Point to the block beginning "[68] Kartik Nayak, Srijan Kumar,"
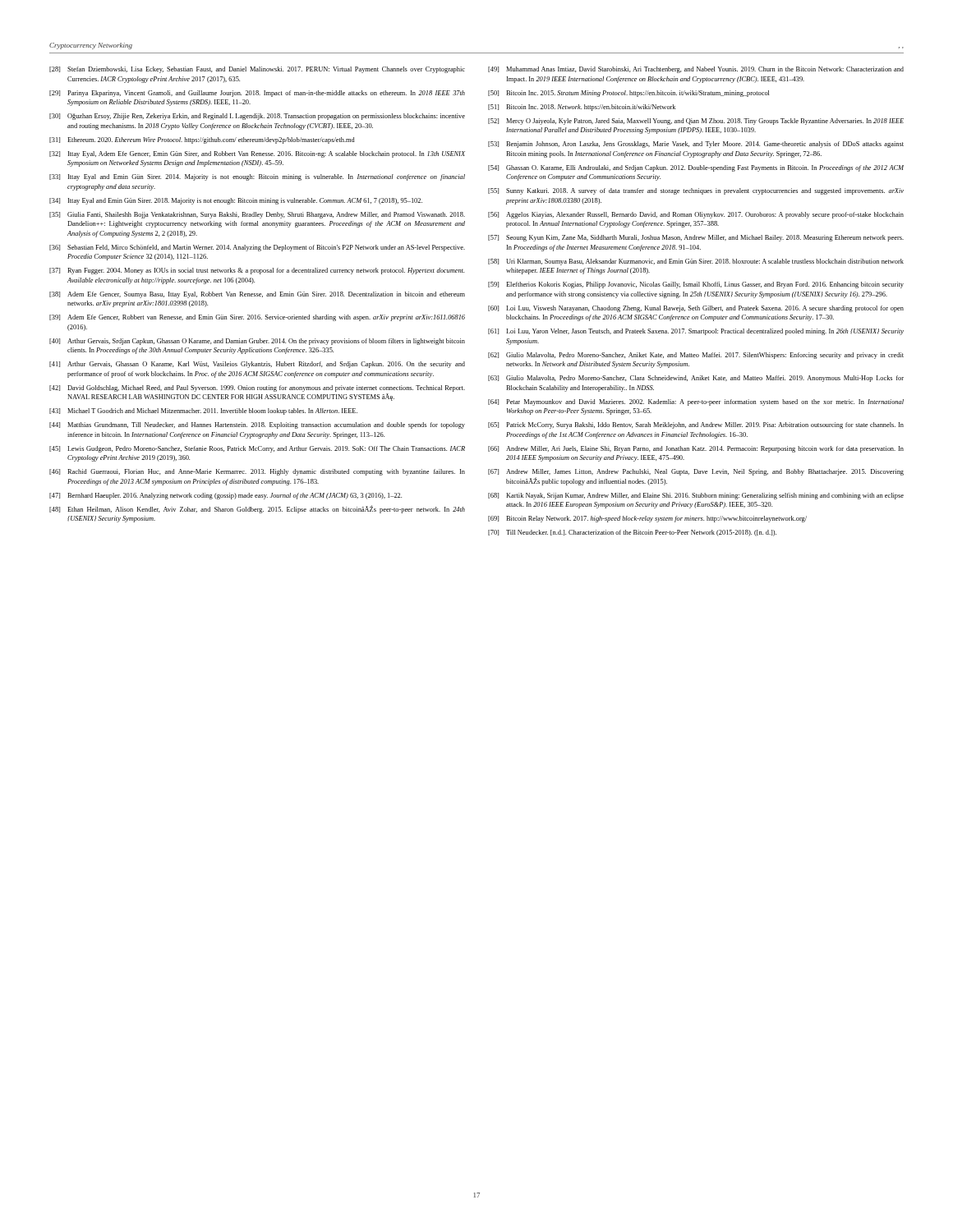 click(696, 500)
